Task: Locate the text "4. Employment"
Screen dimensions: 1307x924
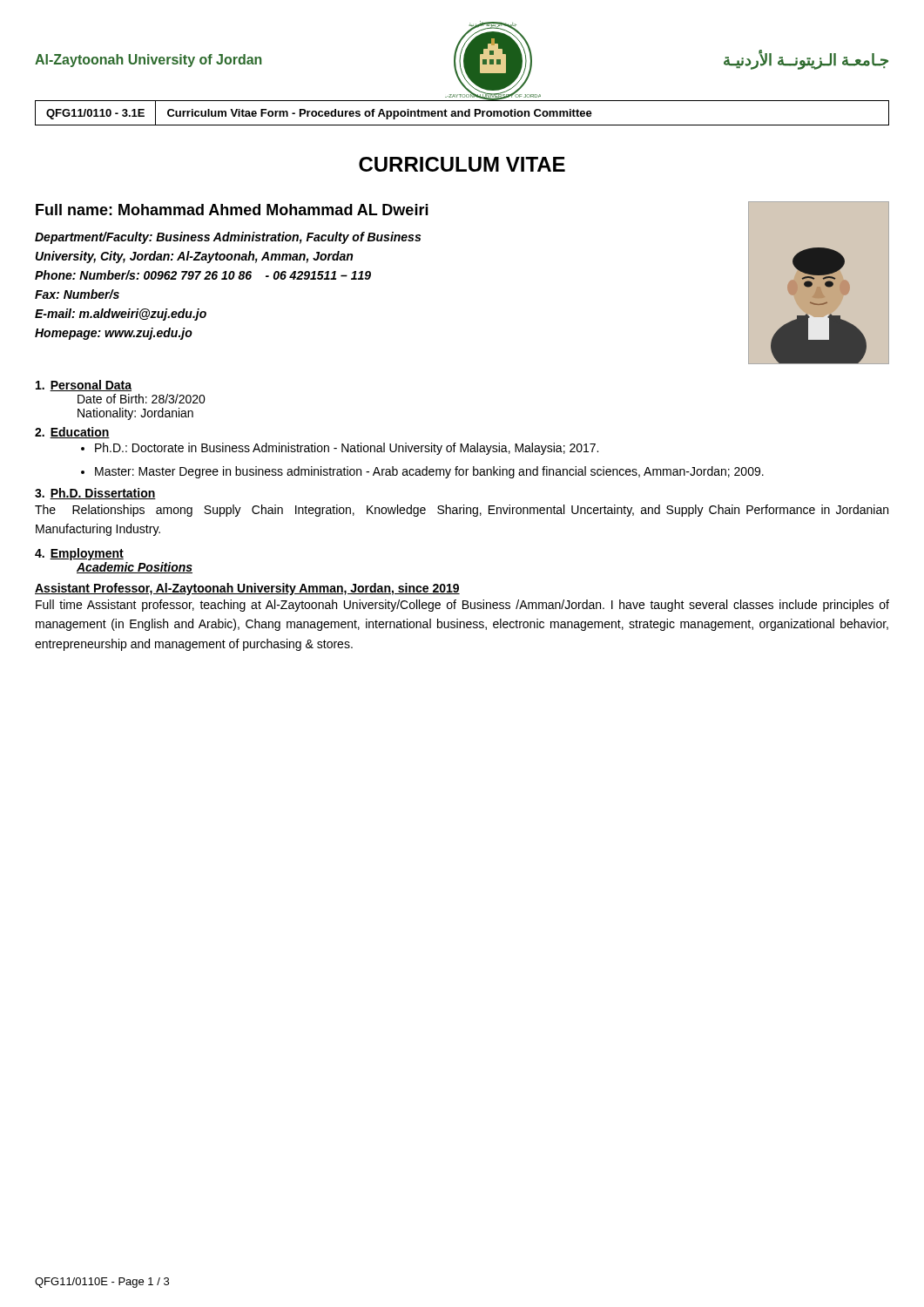Action: pos(79,553)
